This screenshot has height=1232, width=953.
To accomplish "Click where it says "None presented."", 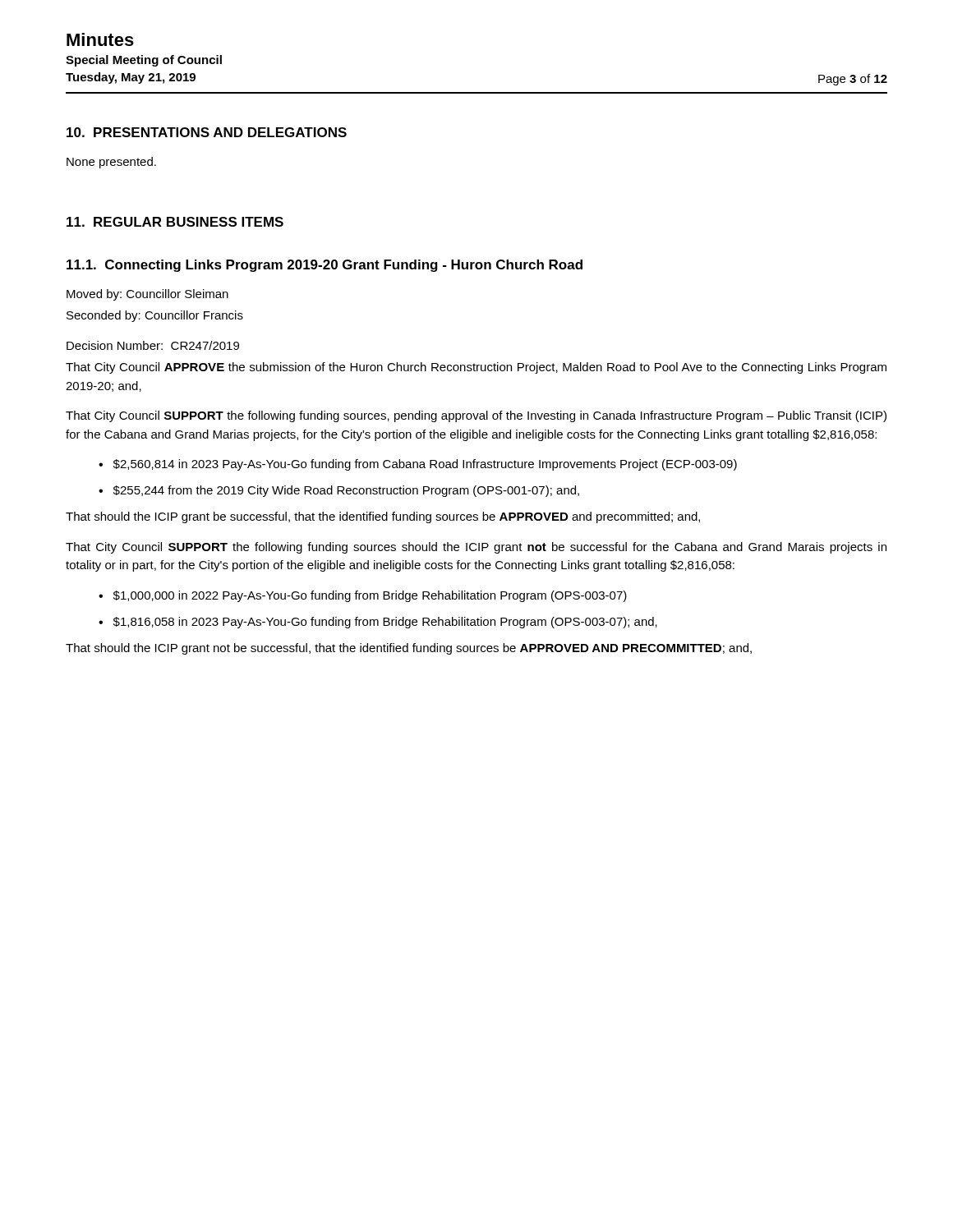I will [x=111, y=162].
